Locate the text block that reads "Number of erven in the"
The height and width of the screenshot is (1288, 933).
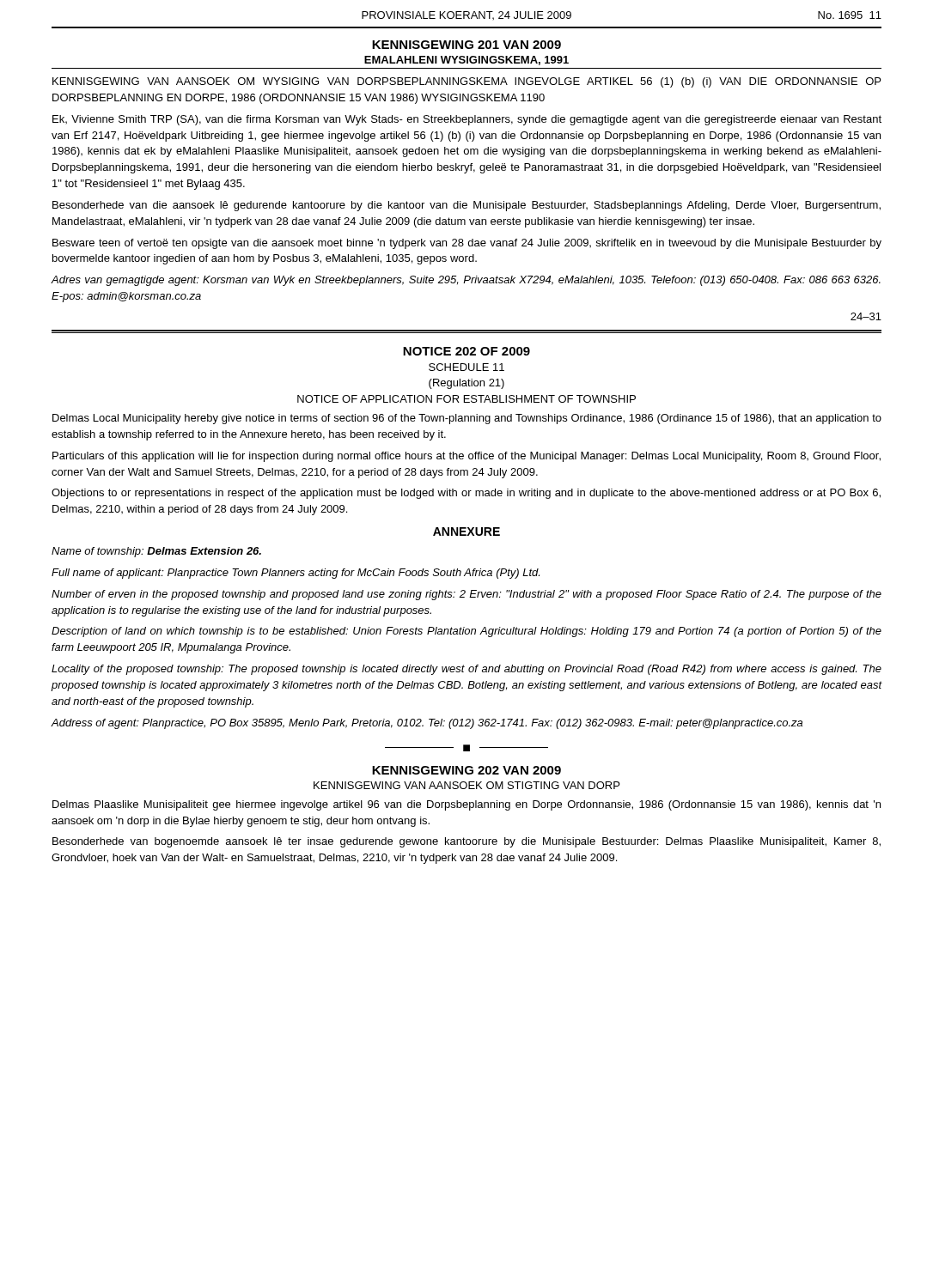[x=466, y=602]
